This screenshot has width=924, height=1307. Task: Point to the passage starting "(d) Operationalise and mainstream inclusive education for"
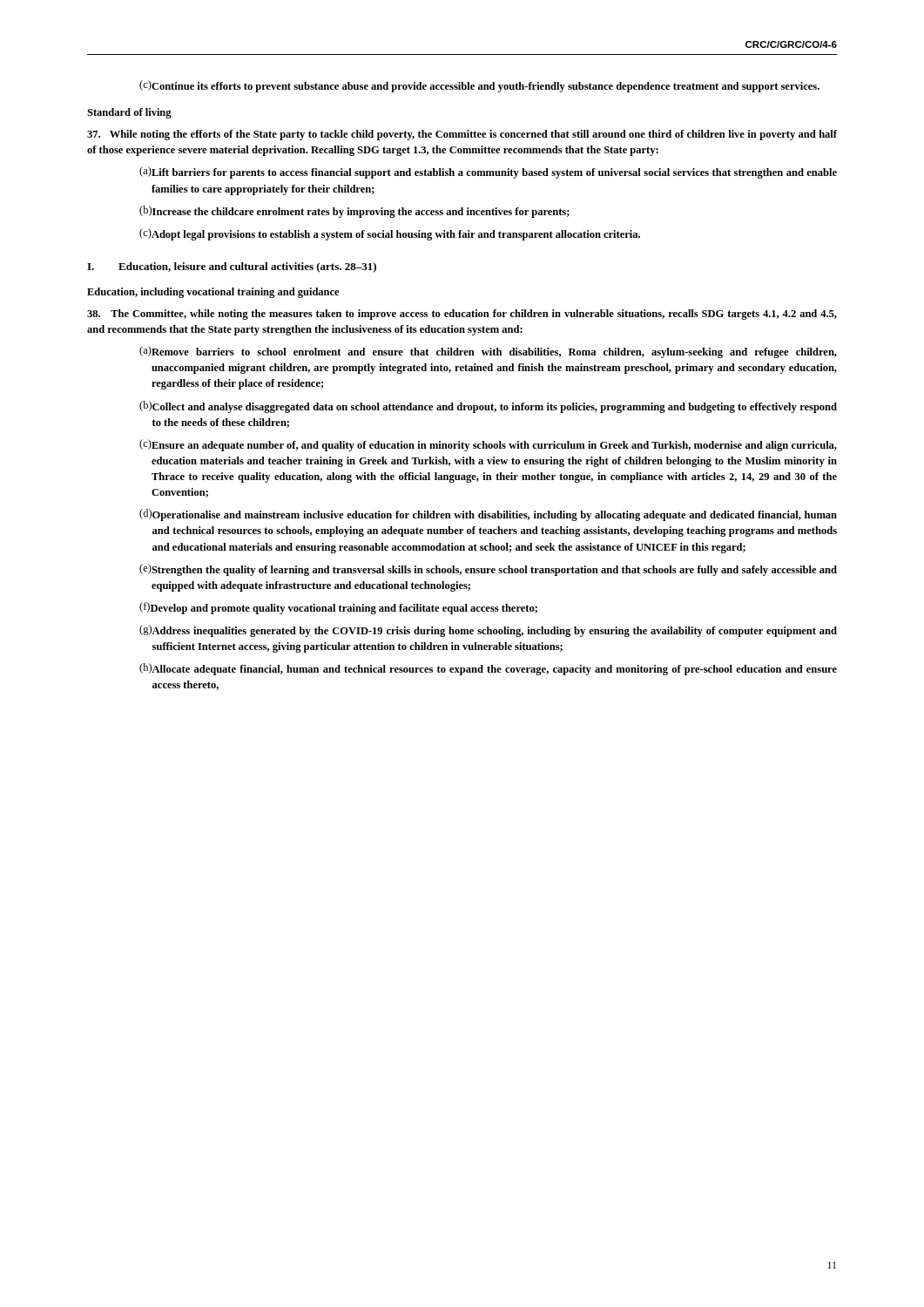pyautogui.click(x=462, y=531)
